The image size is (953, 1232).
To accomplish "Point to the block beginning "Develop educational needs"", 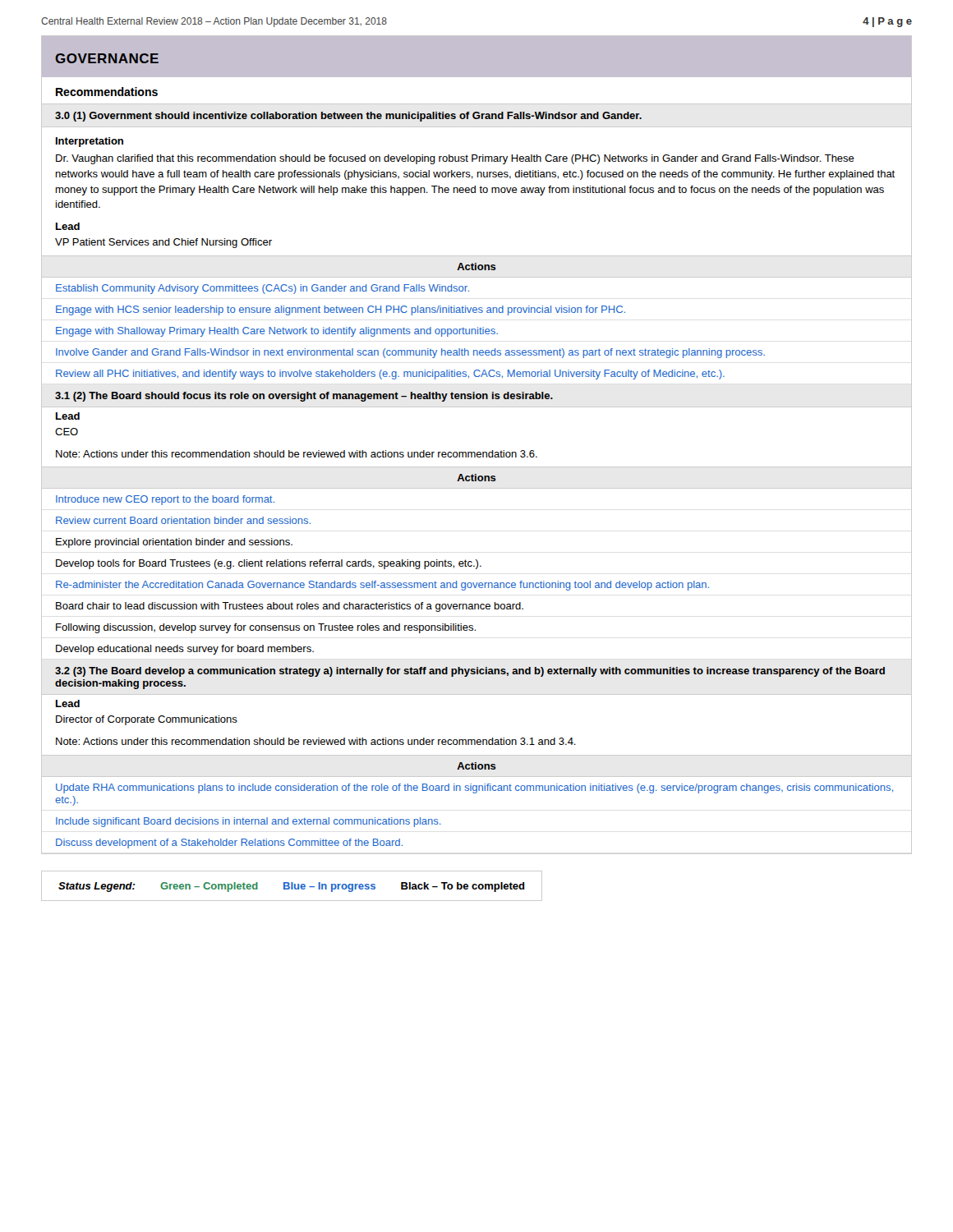I will (x=185, y=649).
